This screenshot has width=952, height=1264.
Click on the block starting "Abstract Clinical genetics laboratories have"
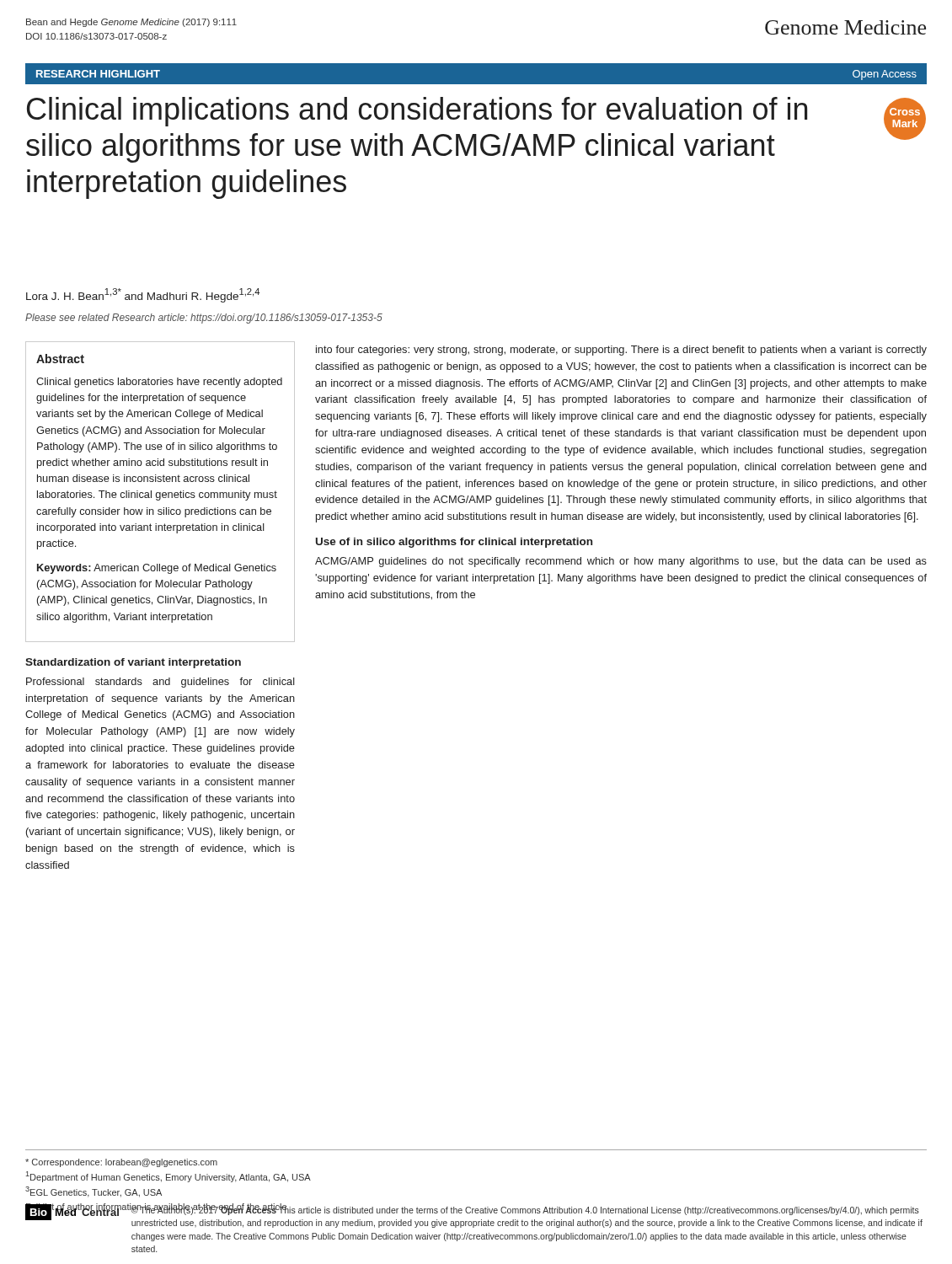[160, 487]
